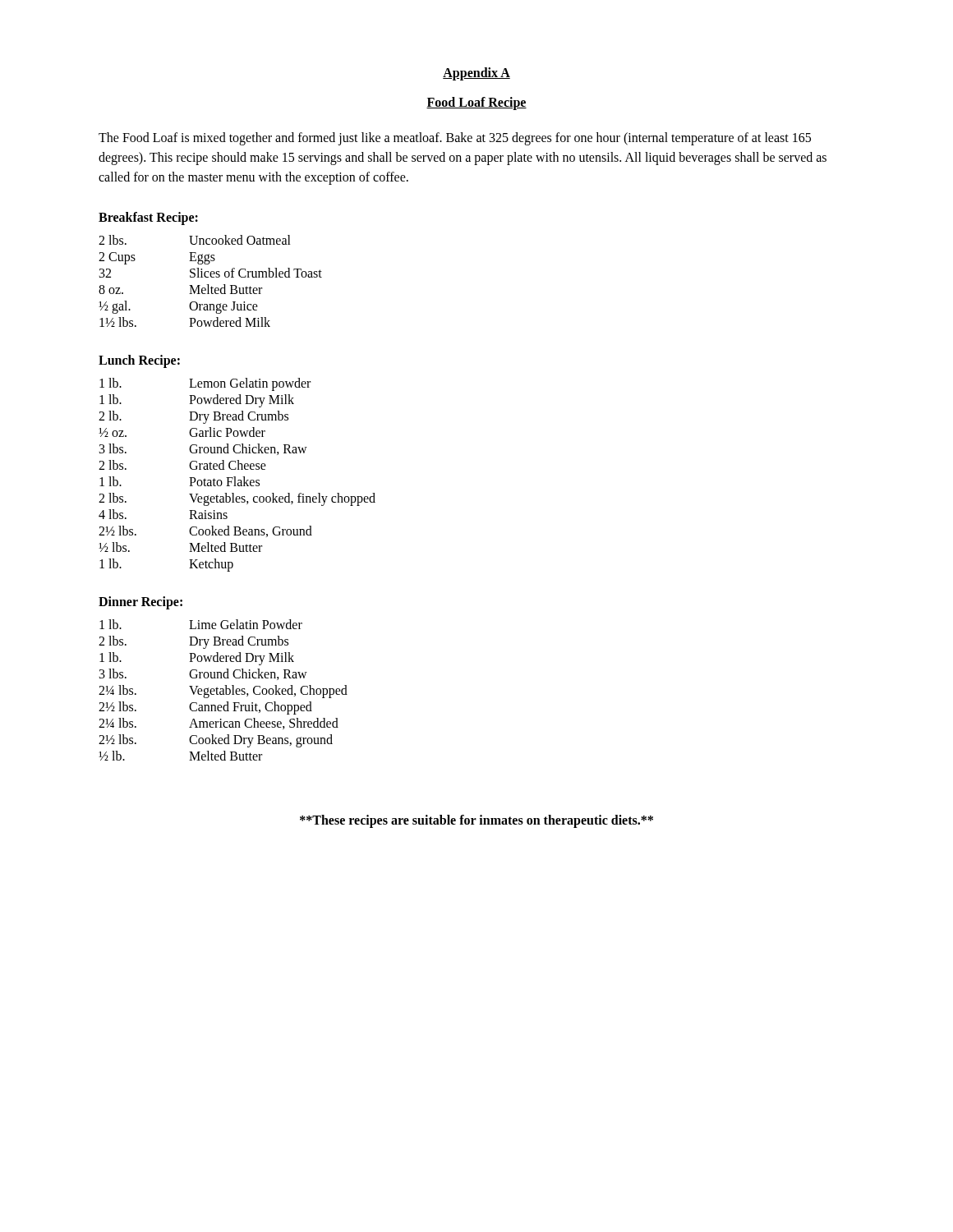This screenshot has height=1232, width=953.
Task: Where is the passage that starts "These recipes are suitable for inmates on therapeutic"?
Action: [476, 820]
